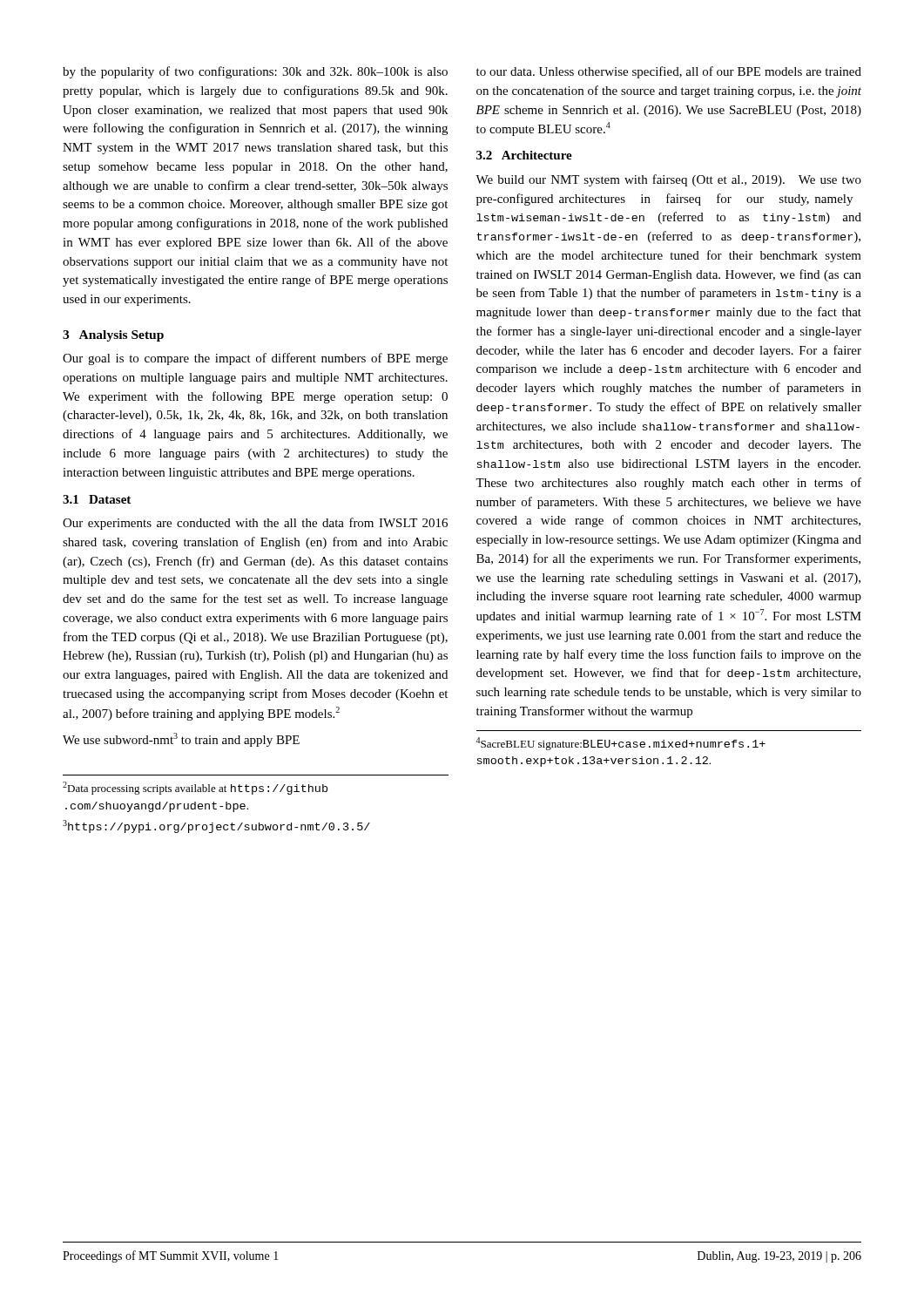Image resolution: width=924 pixels, height=1307 pixels.
Task: Select the passage starting "3 Analysis Setup"
Action: click(113, 334)
